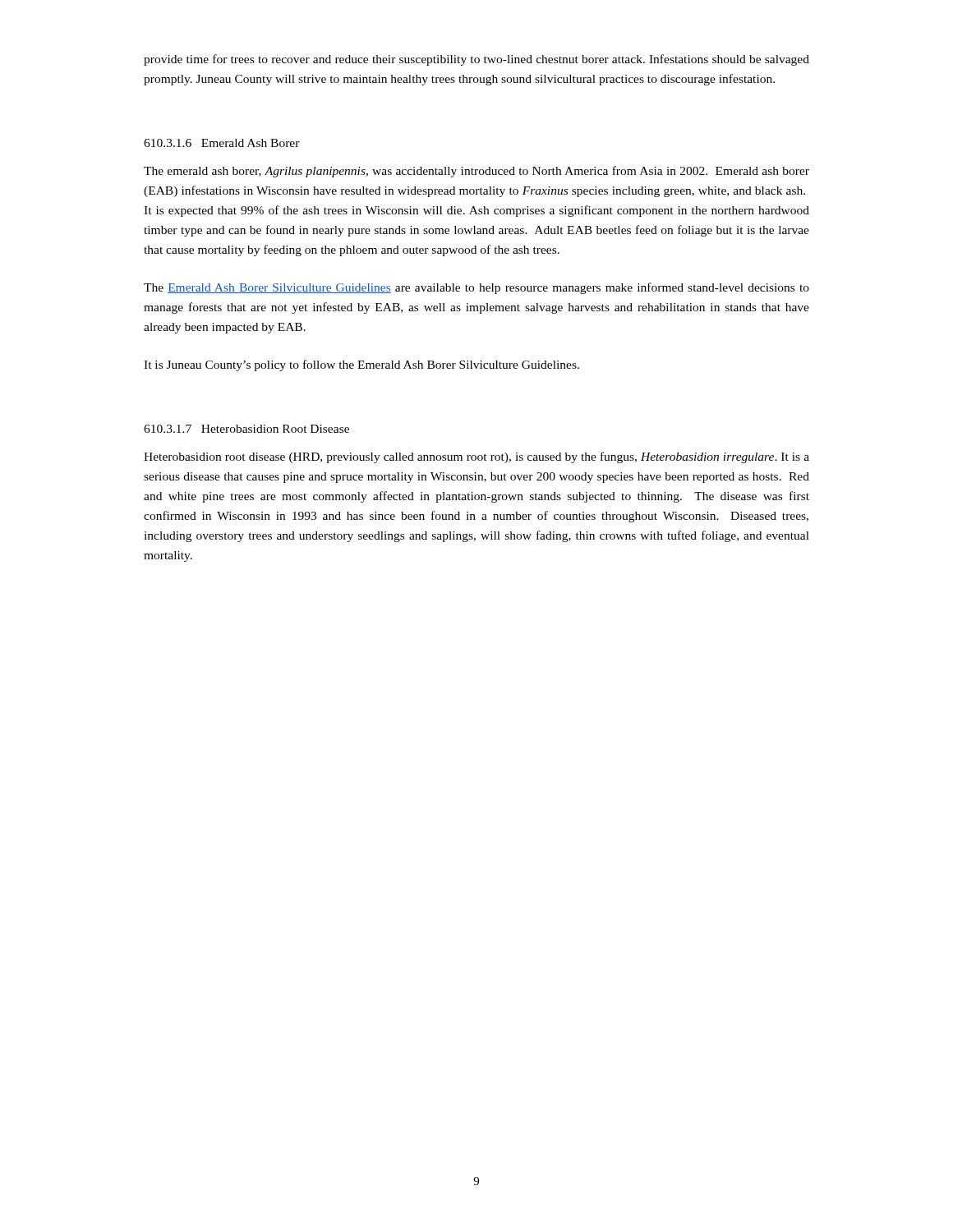Locate the block of text that opens with "The Emerald Ash Borer Silviculture Guidelines are available"

[x=476, y=307]
